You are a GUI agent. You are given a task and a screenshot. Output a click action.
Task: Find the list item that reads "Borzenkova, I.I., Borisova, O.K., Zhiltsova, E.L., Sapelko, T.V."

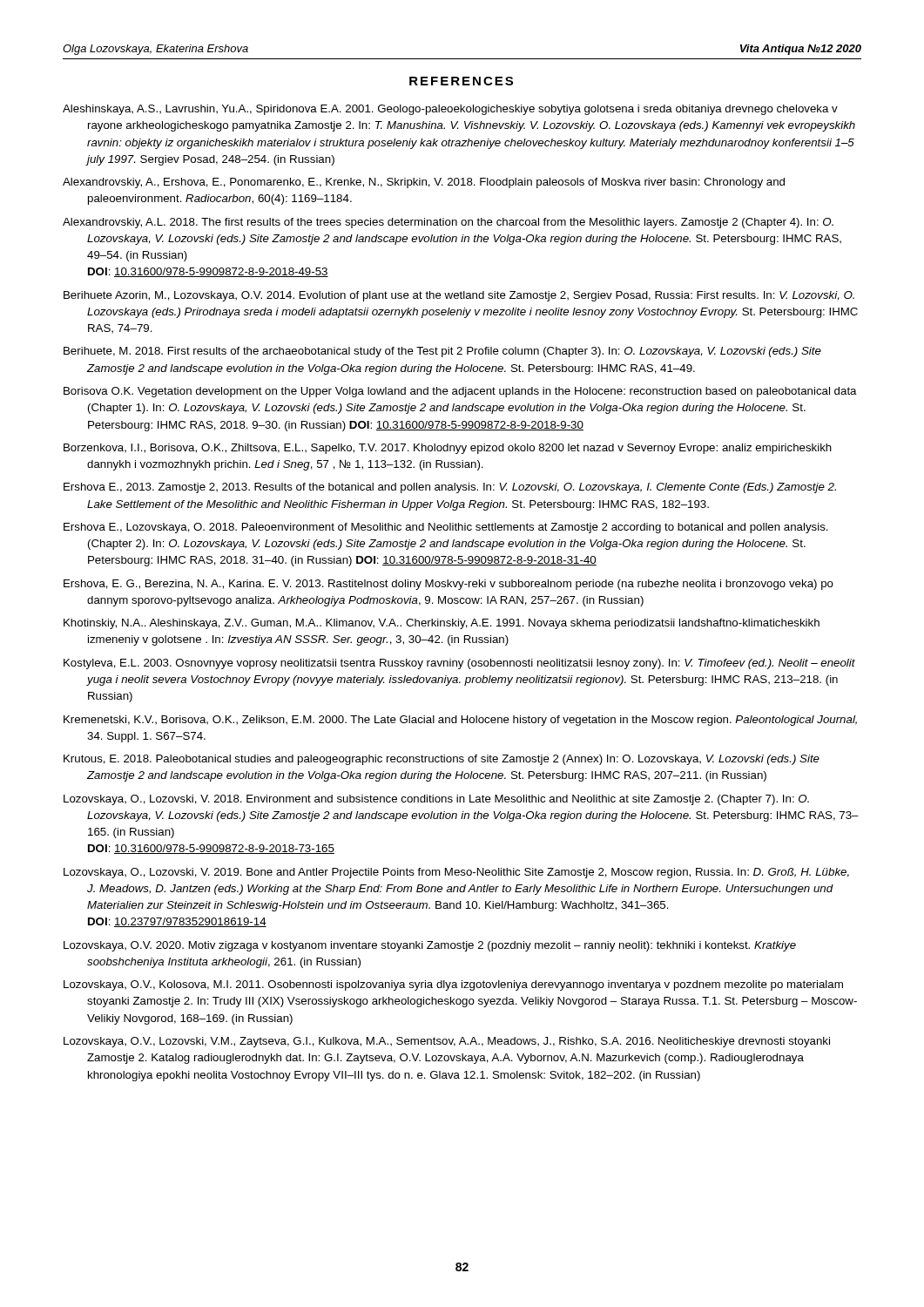pos(447,456)
